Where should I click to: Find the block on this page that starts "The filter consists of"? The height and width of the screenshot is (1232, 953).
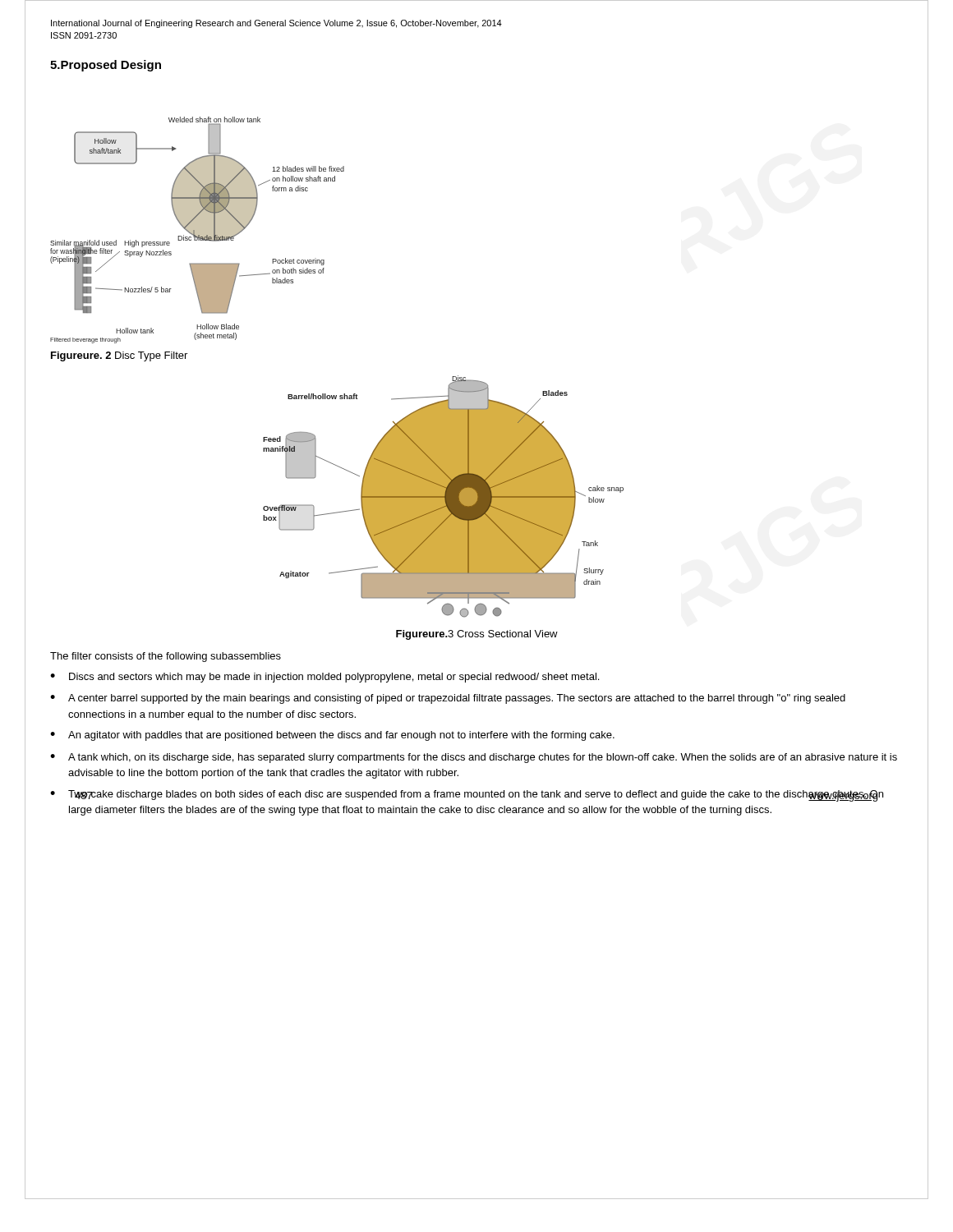166,656
